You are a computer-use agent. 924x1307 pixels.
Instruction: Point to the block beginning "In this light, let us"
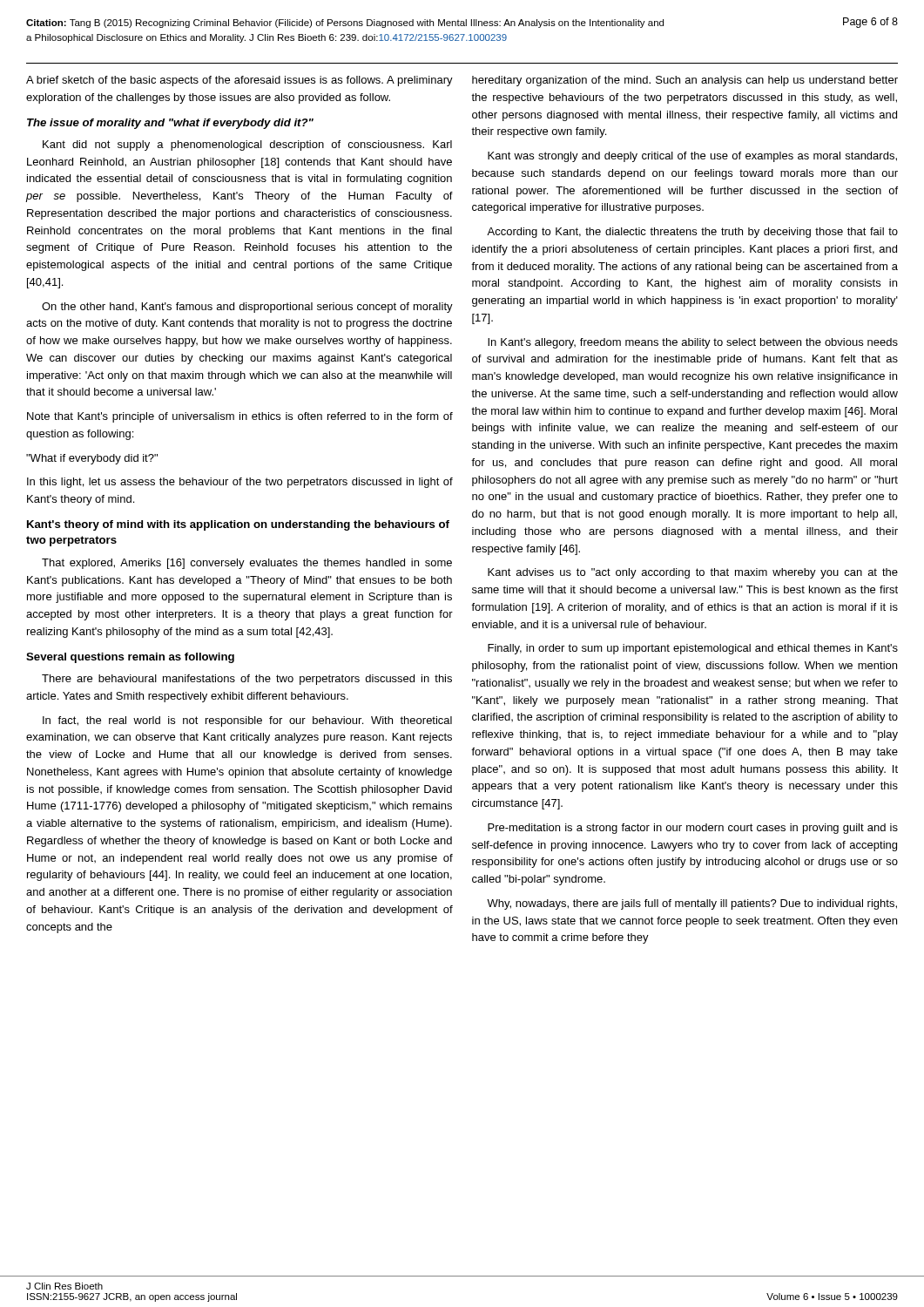(239, 491)
